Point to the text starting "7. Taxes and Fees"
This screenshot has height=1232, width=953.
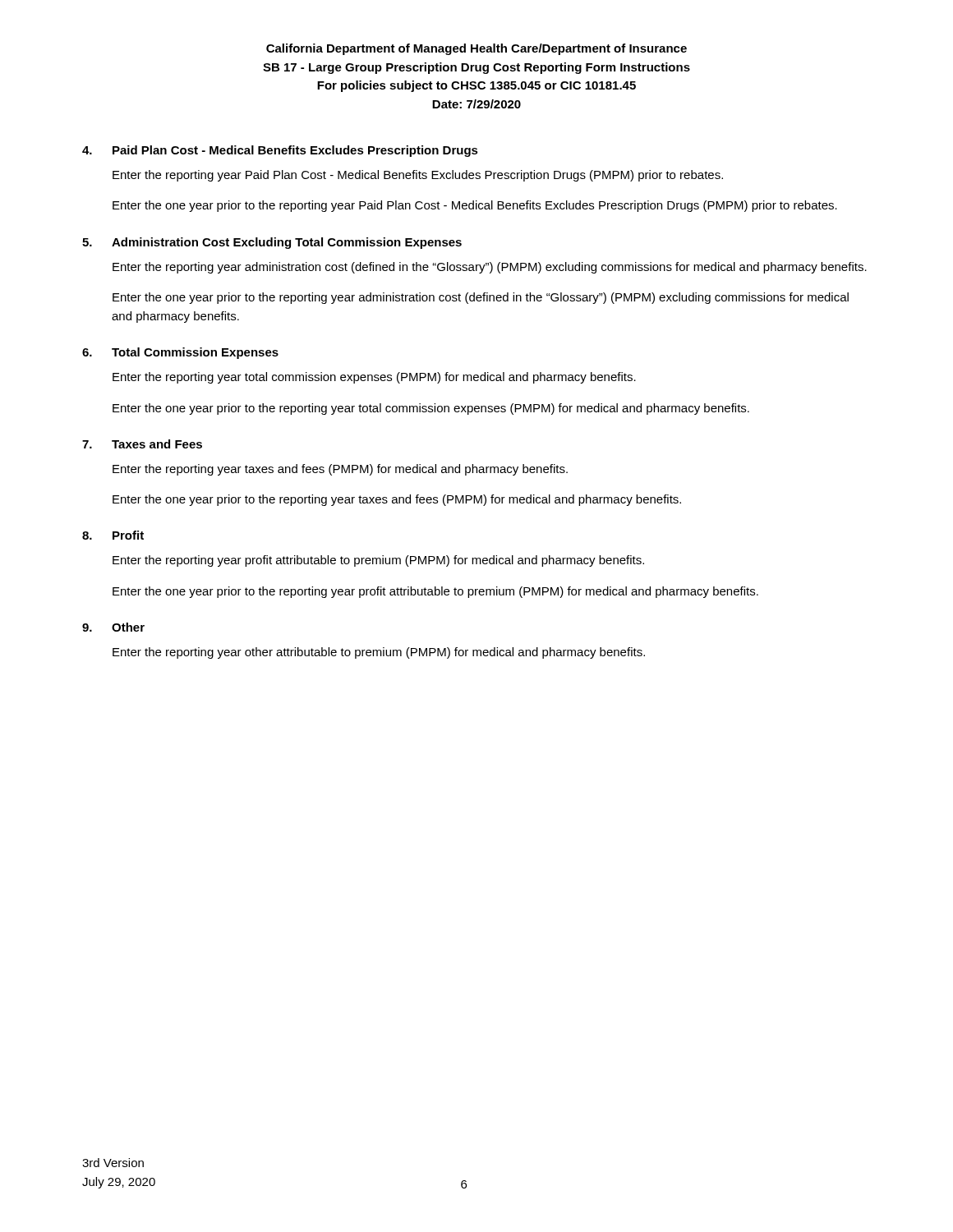pos(142,444)
